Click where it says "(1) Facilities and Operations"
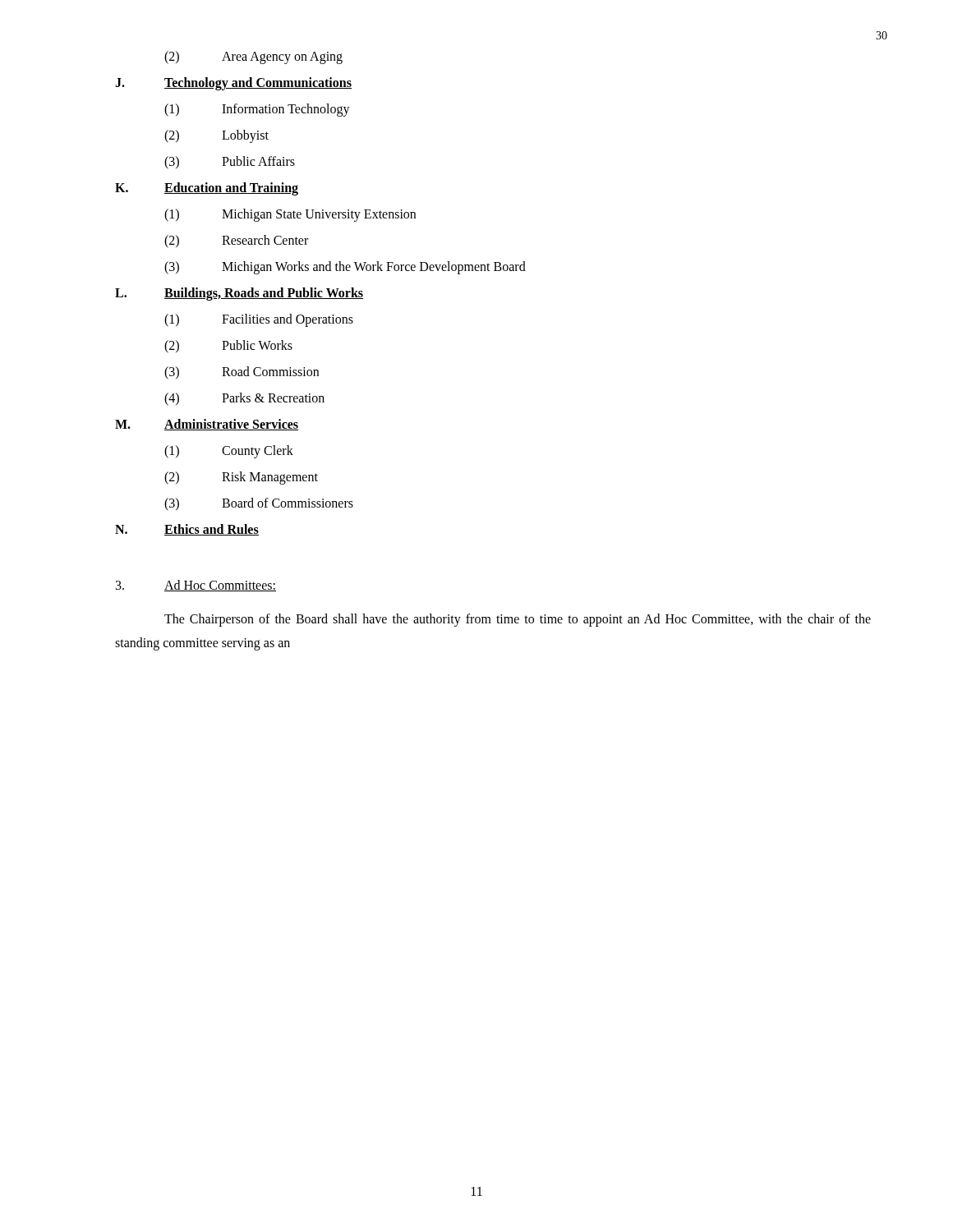The width and height of the screenshot is (953, 1232). tap(259, 319)
